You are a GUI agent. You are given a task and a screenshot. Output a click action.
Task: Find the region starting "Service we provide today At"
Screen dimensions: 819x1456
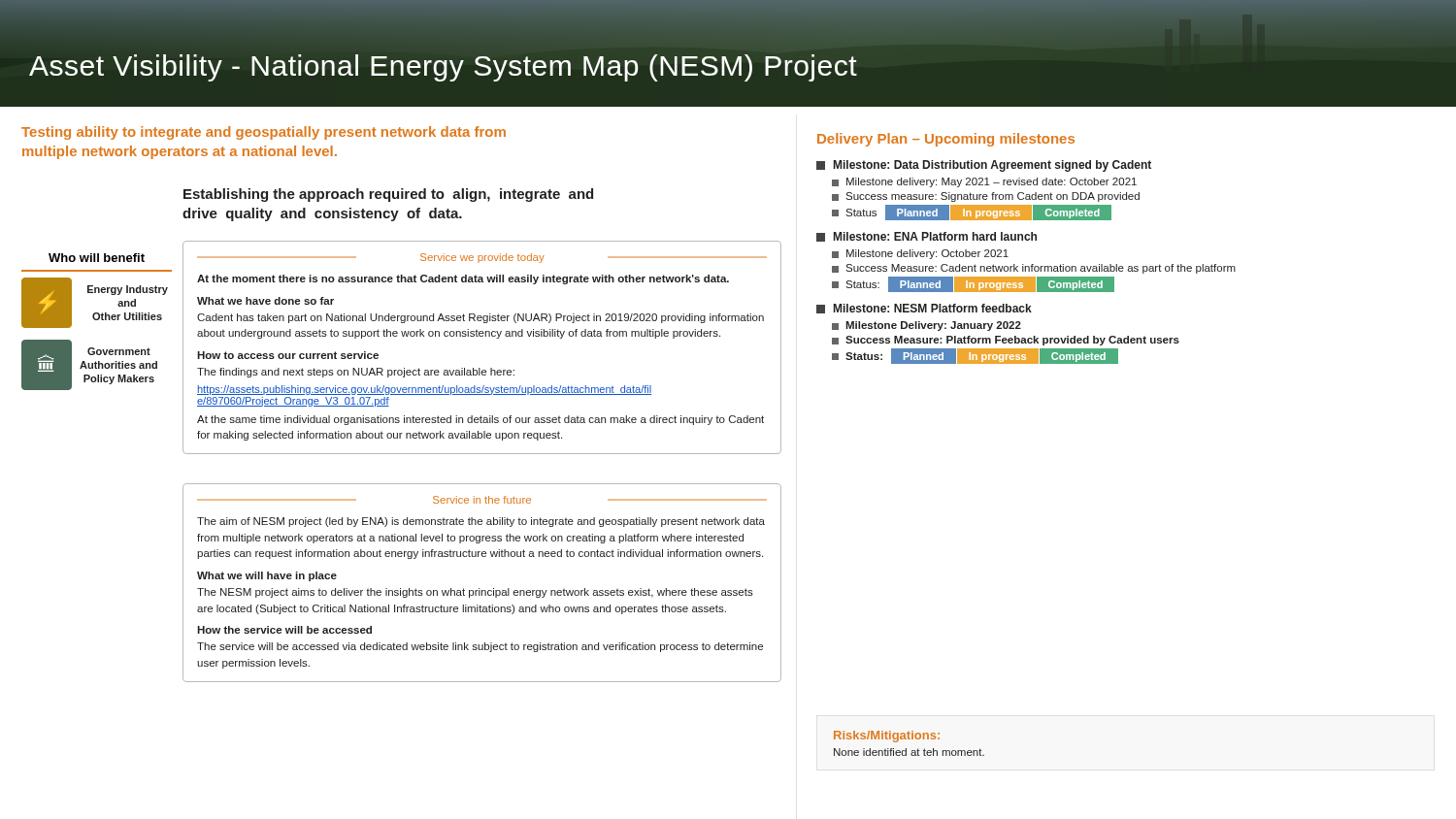coord(482,347)
